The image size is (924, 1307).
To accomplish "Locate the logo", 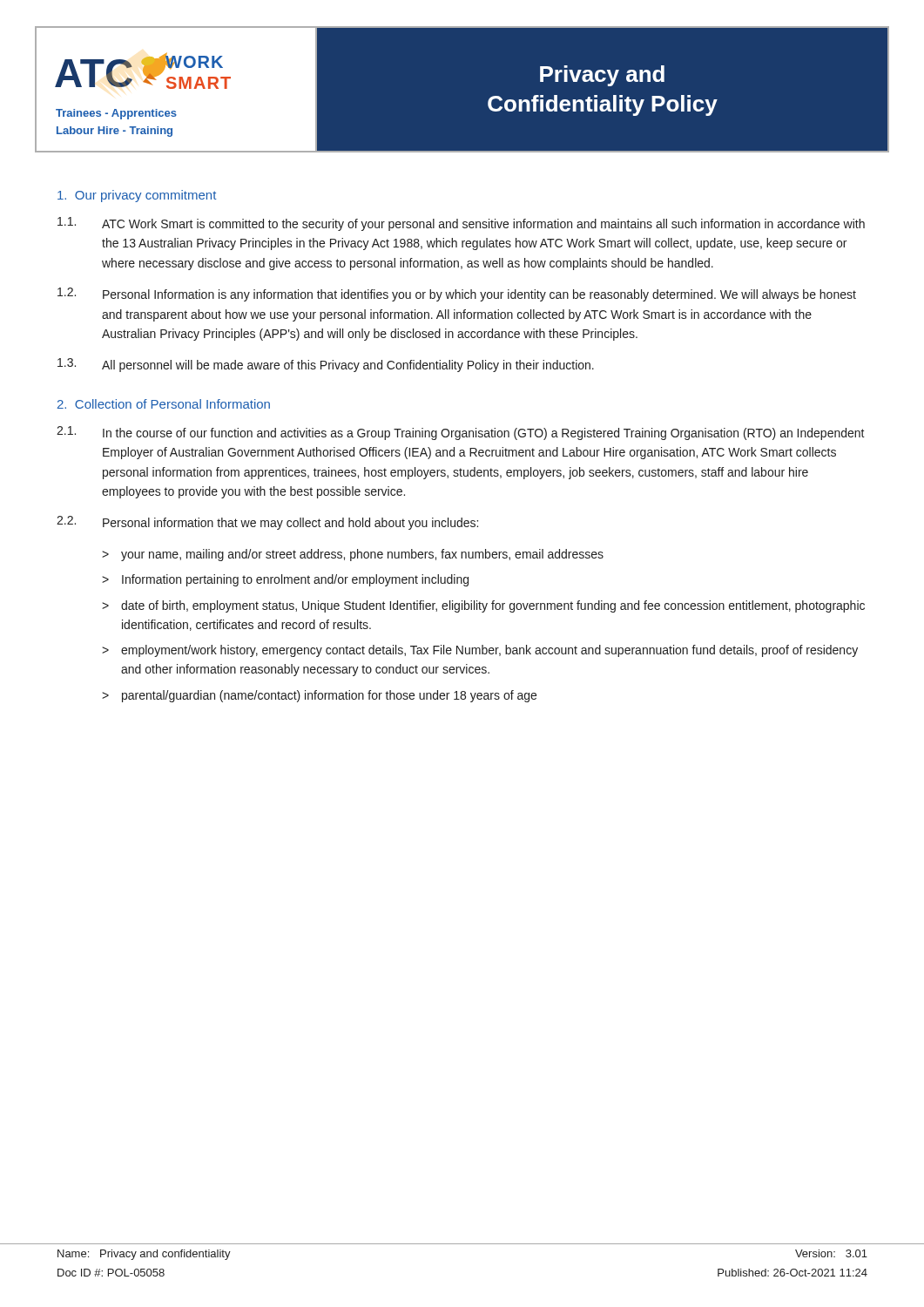I will click(x=462, y=89).
